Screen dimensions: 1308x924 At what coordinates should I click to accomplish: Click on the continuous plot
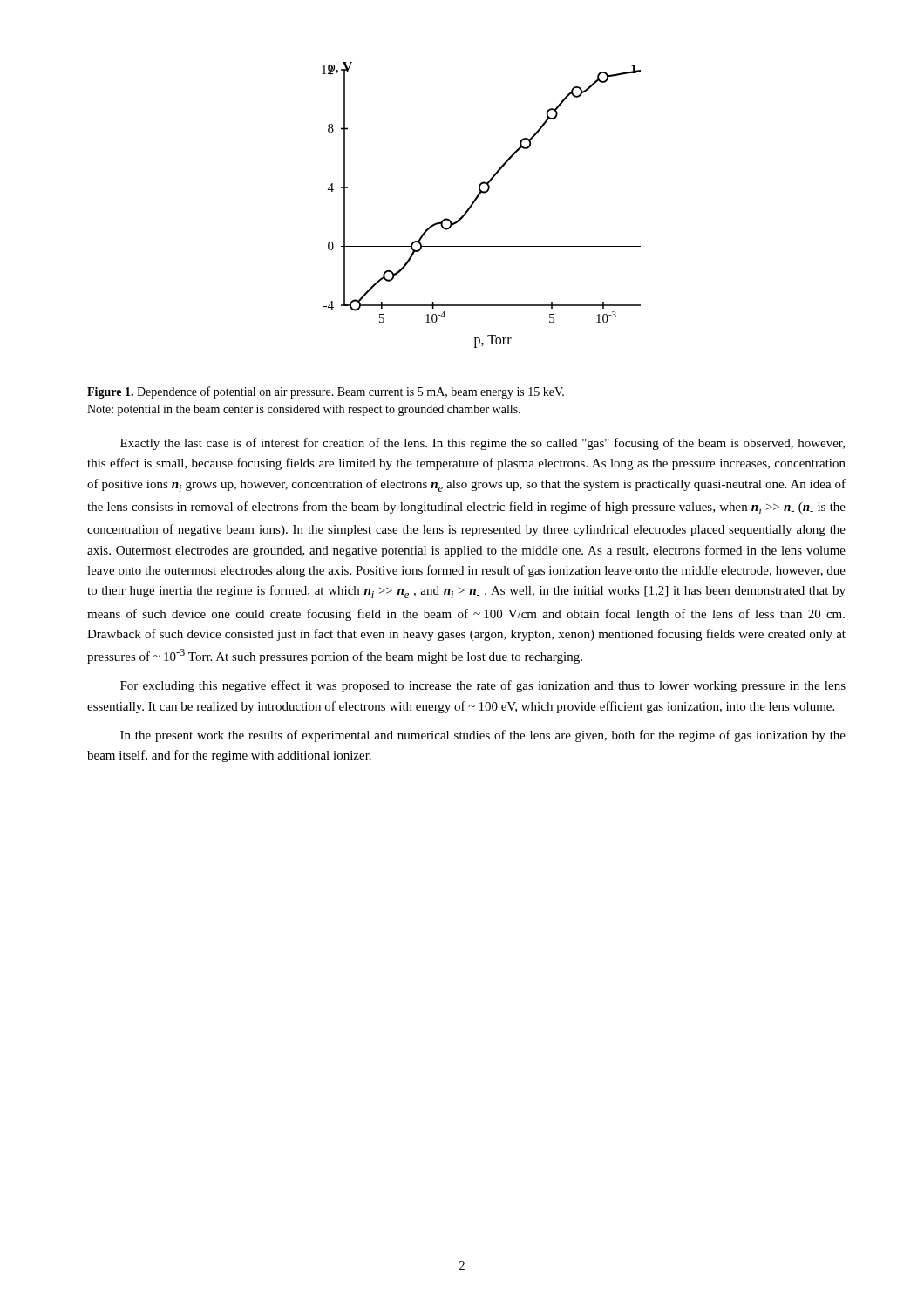coord(466,214)
